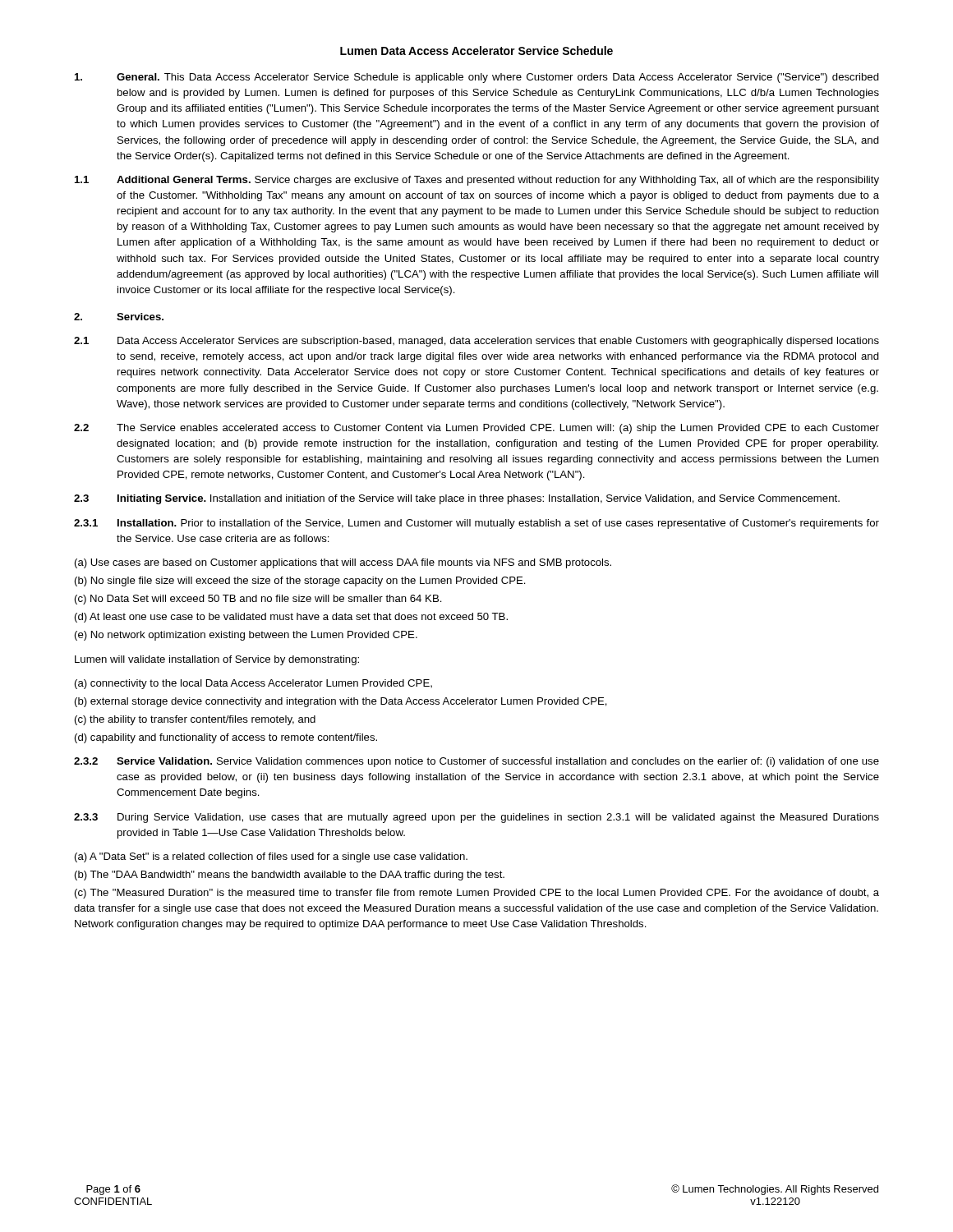
Task: Select the region starting "1 Additional General"
Action: [476, 234]
